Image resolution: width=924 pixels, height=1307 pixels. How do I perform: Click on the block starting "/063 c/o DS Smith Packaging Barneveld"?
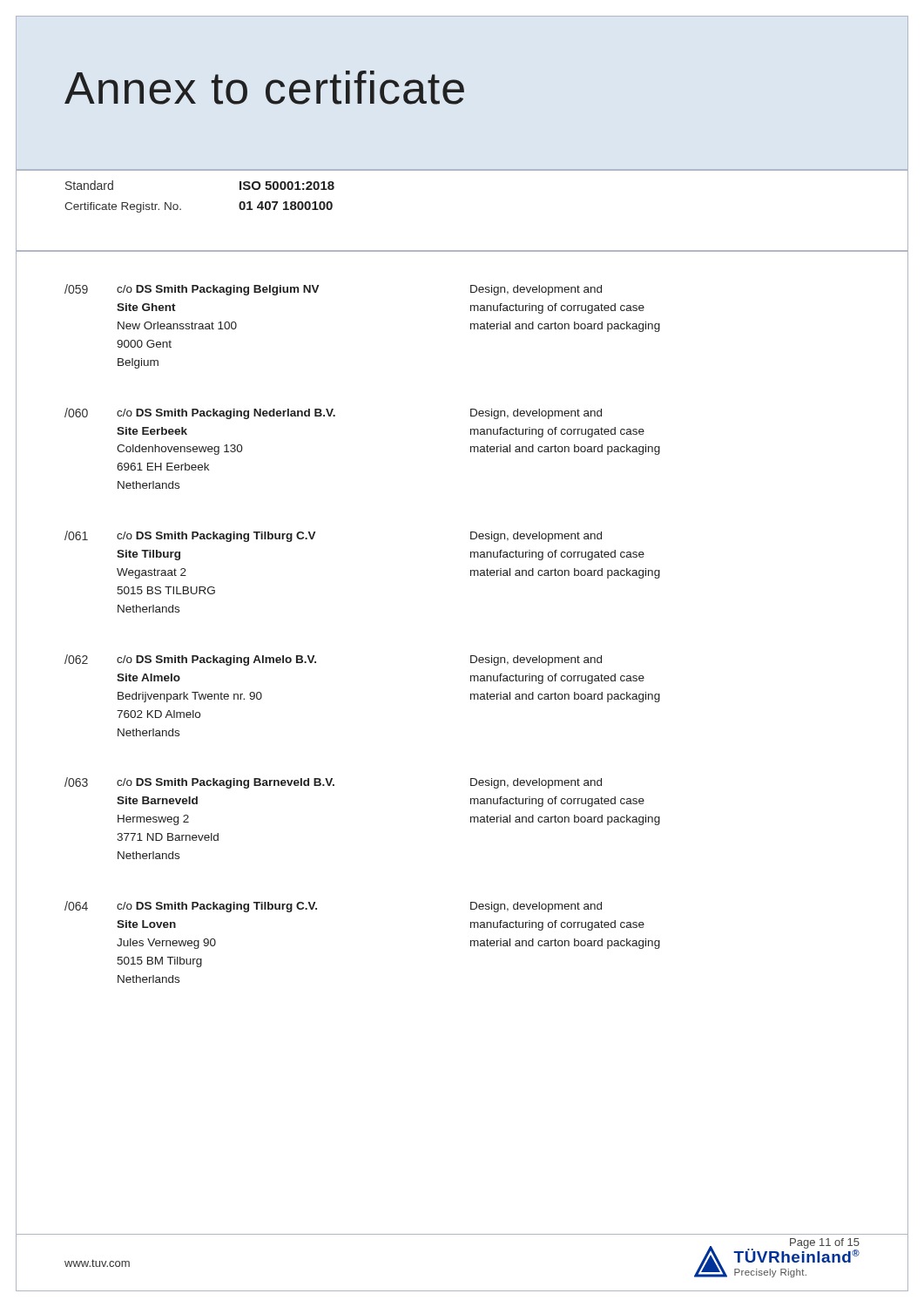click(462, 820)
